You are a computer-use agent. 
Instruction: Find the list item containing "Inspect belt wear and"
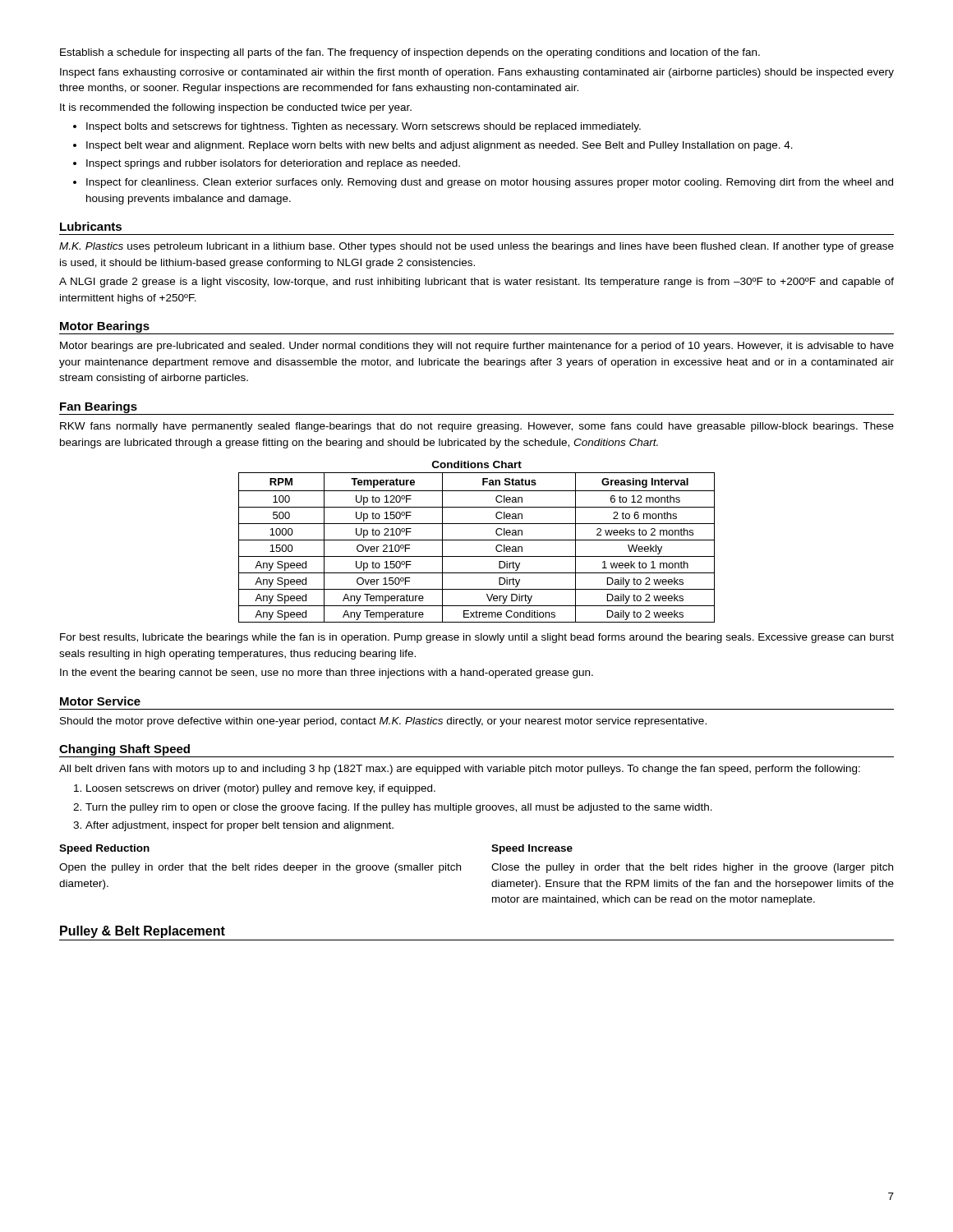439,145
